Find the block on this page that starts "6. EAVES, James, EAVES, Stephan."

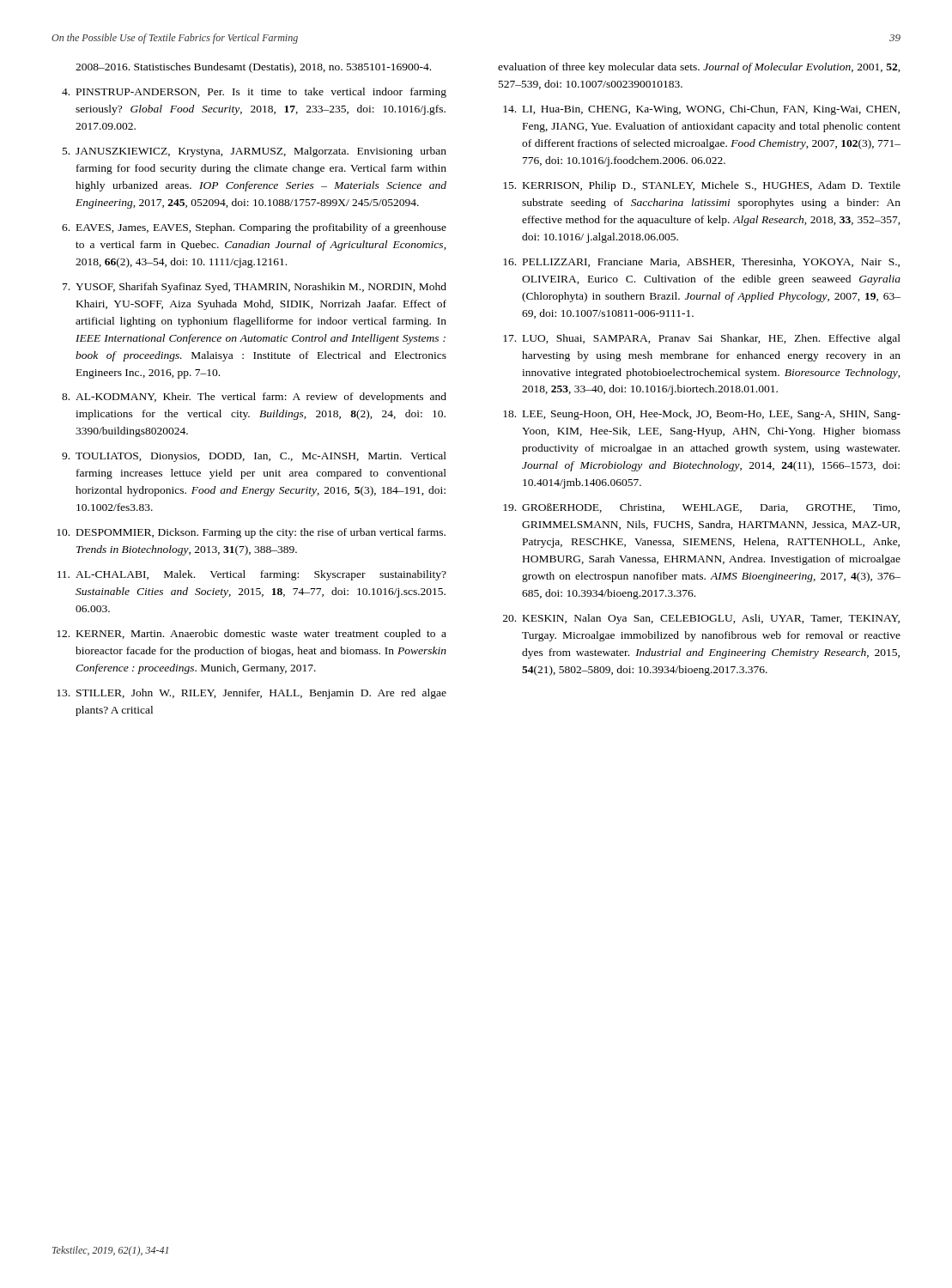249,244
